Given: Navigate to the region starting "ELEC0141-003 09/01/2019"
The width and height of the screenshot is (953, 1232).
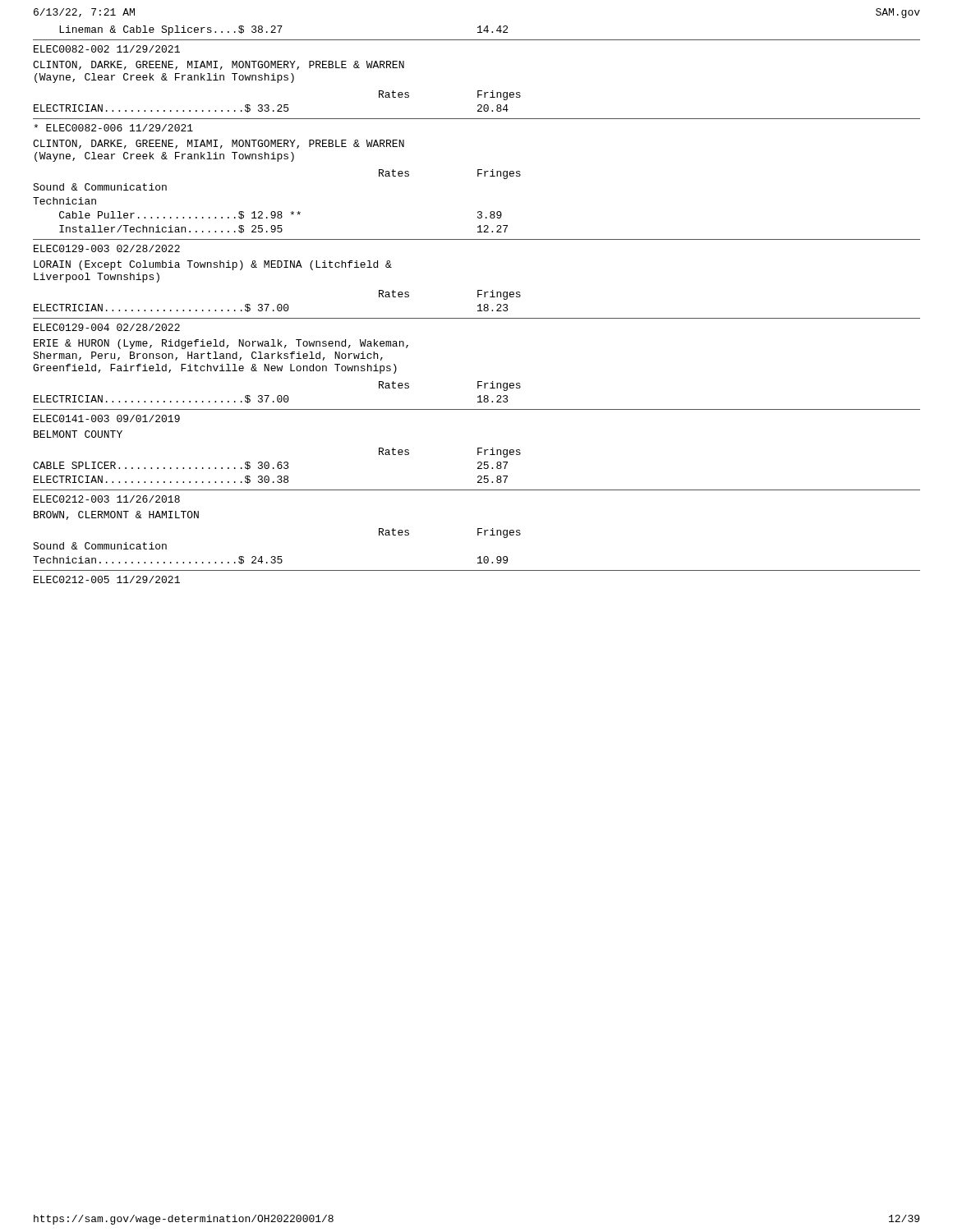Looking at the screenshot, I should (476, 419).
